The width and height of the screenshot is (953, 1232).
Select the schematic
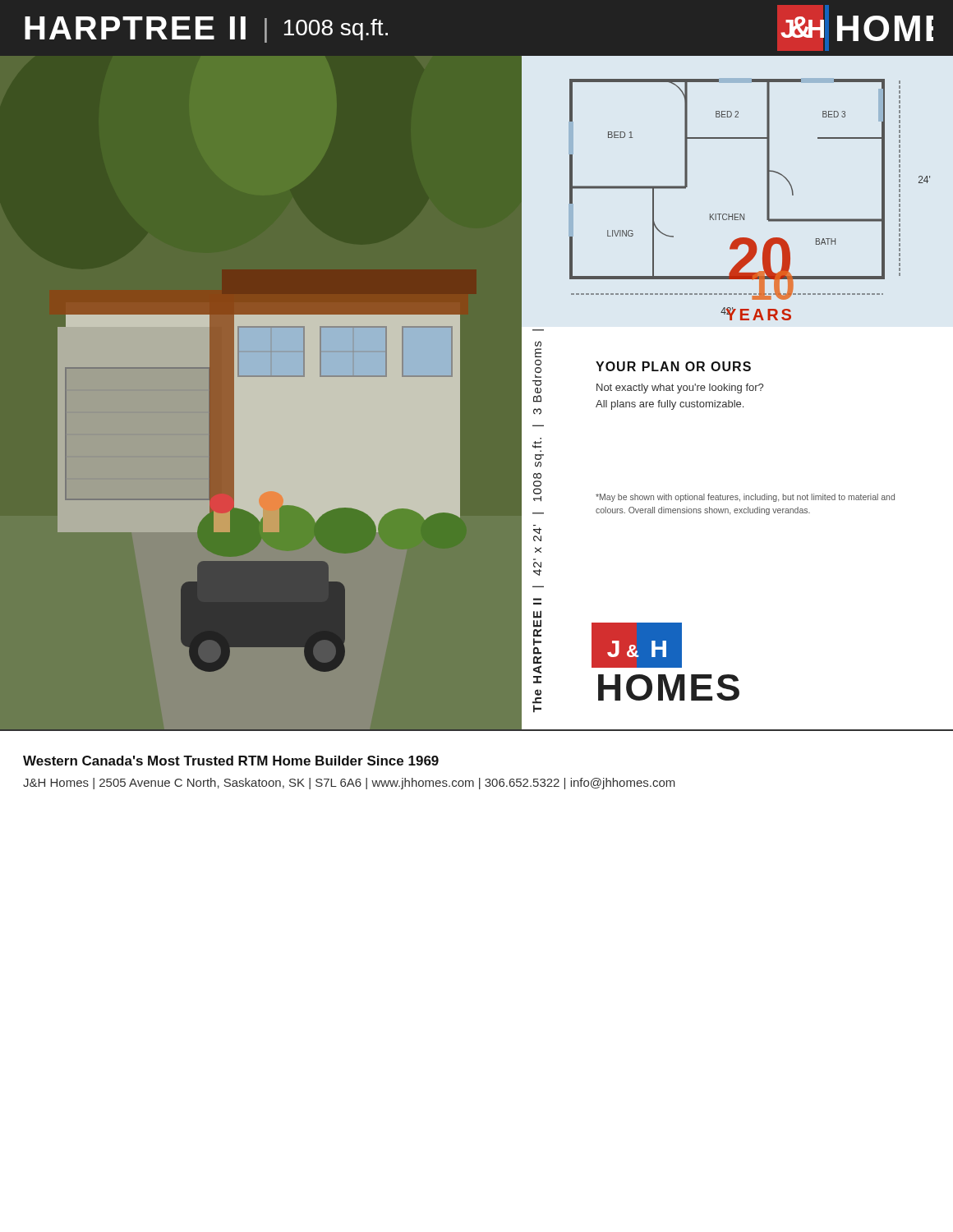737,192
